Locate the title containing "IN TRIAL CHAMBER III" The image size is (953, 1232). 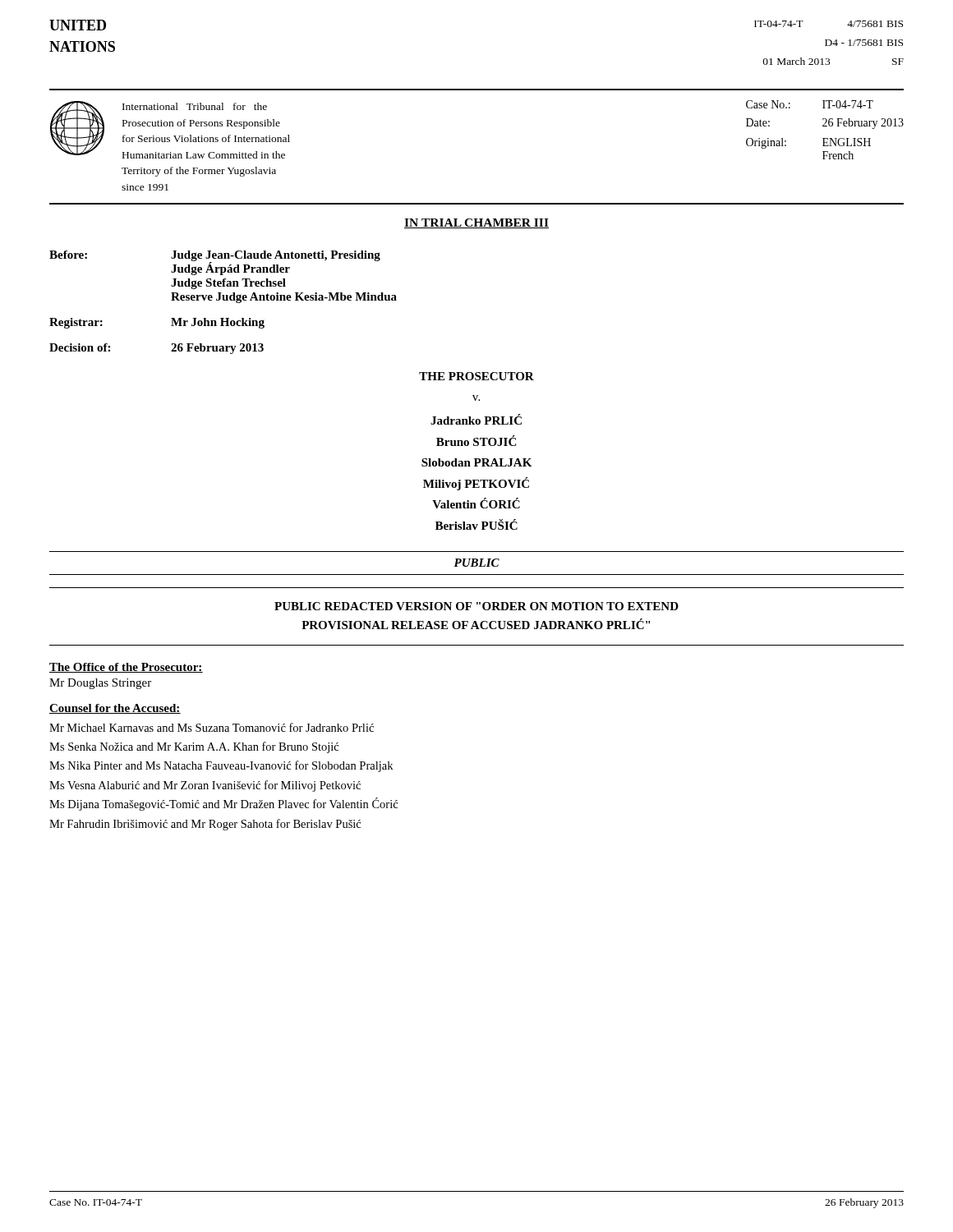476,222
